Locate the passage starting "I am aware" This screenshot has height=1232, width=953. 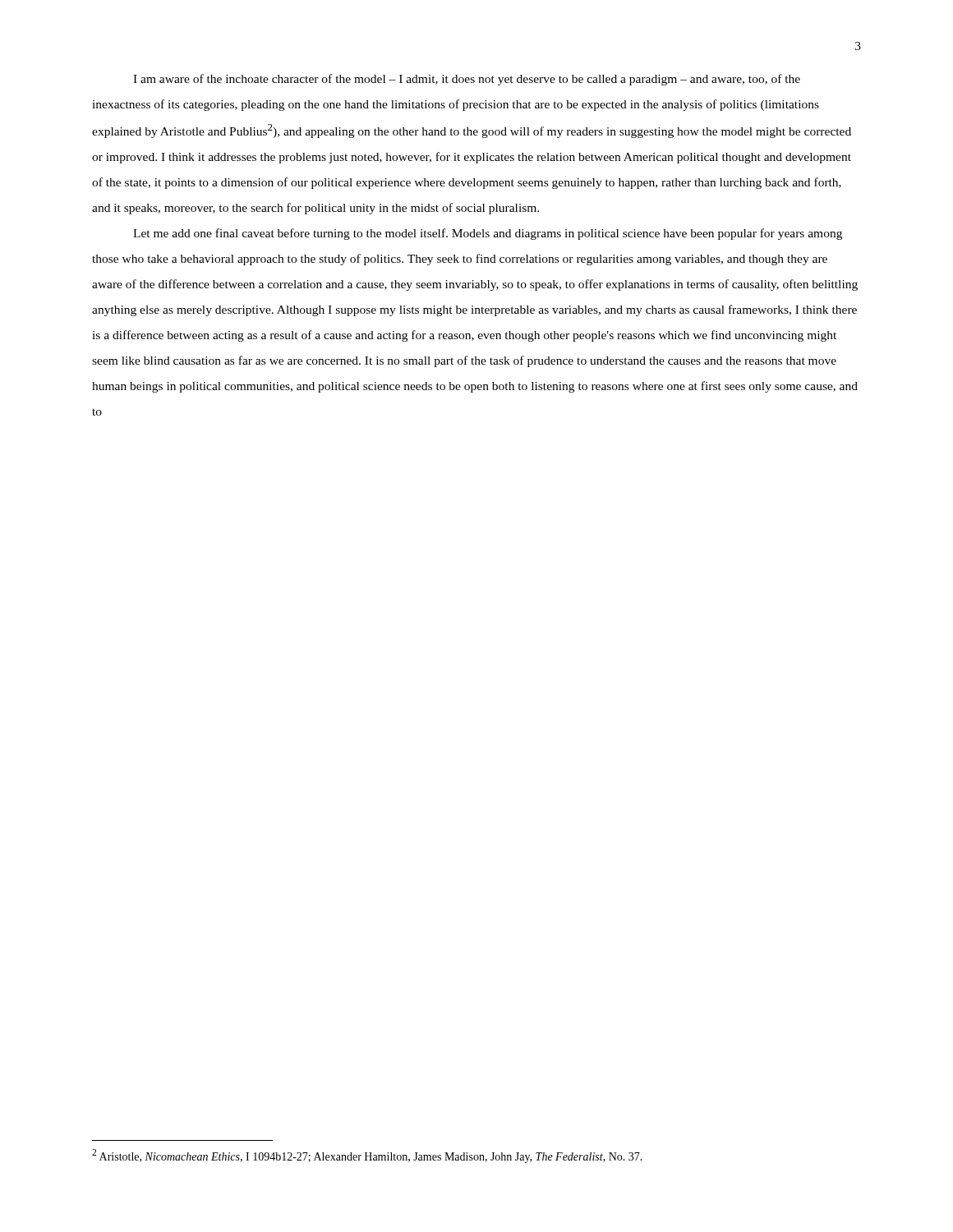(476, 245)
